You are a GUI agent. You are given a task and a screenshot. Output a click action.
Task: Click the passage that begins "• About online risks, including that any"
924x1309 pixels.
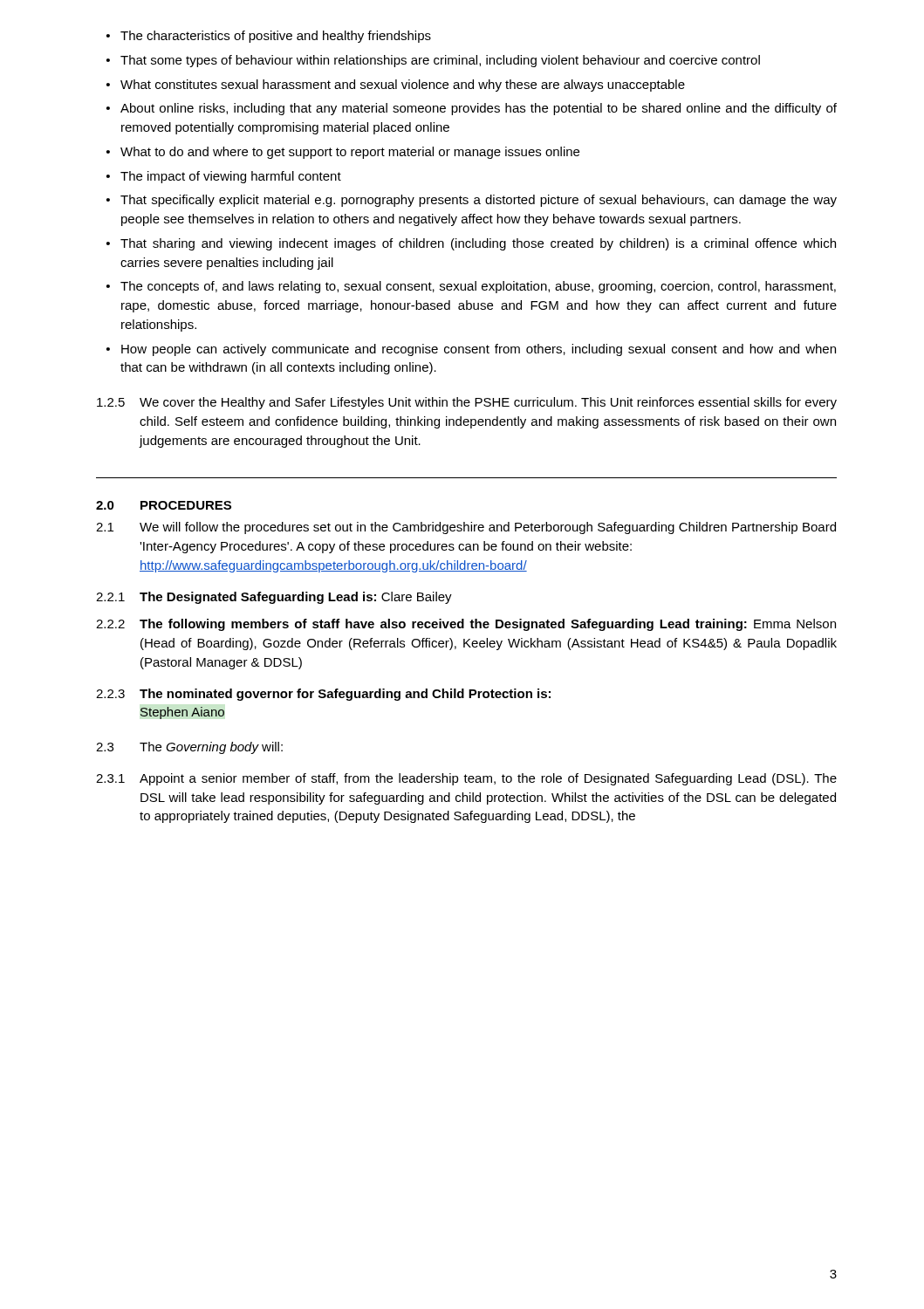point(466,118)
